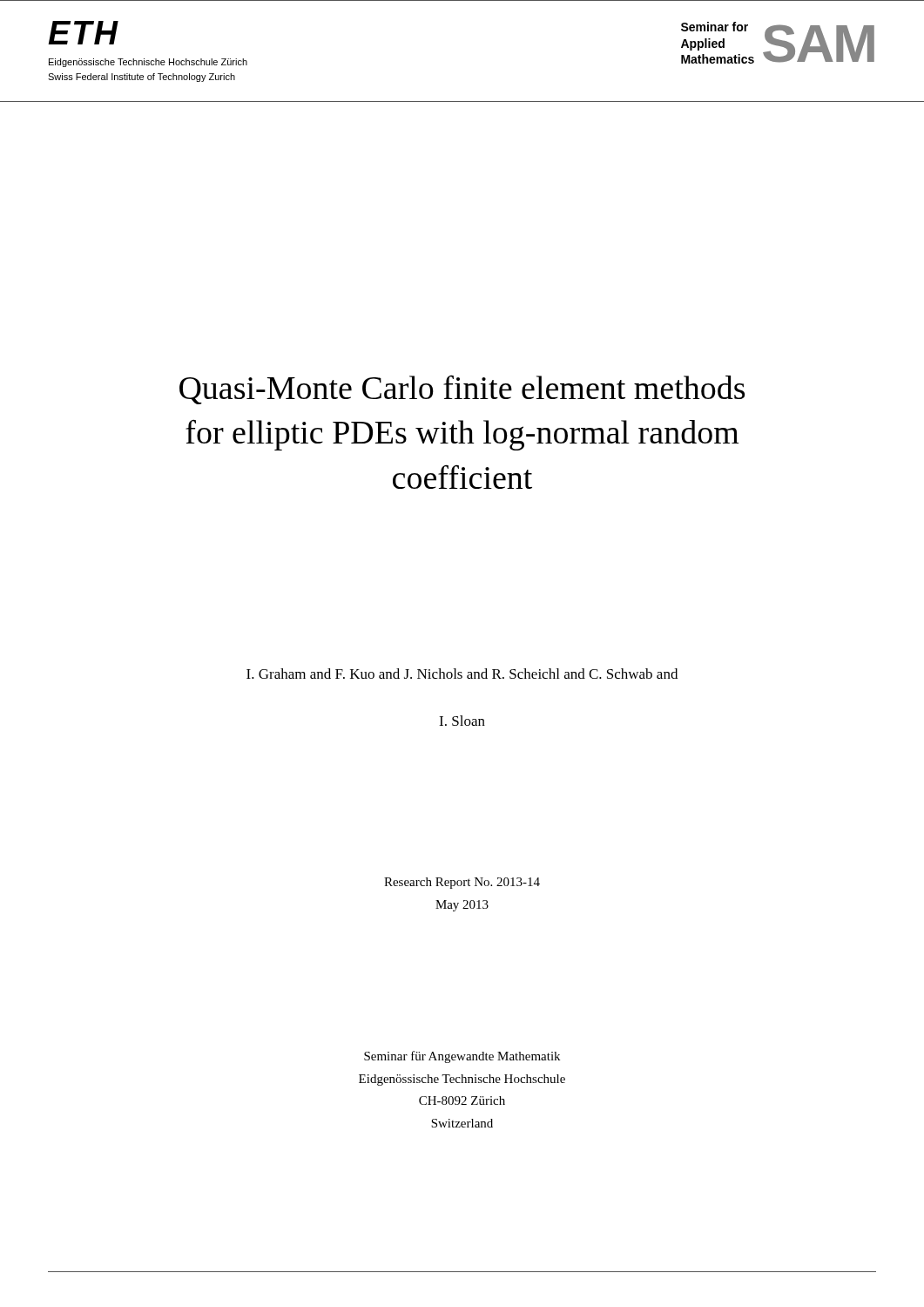Find the region starting "I. Graham and F."
The height and width of the screenshot is (1307, 924).
point(462,674)
